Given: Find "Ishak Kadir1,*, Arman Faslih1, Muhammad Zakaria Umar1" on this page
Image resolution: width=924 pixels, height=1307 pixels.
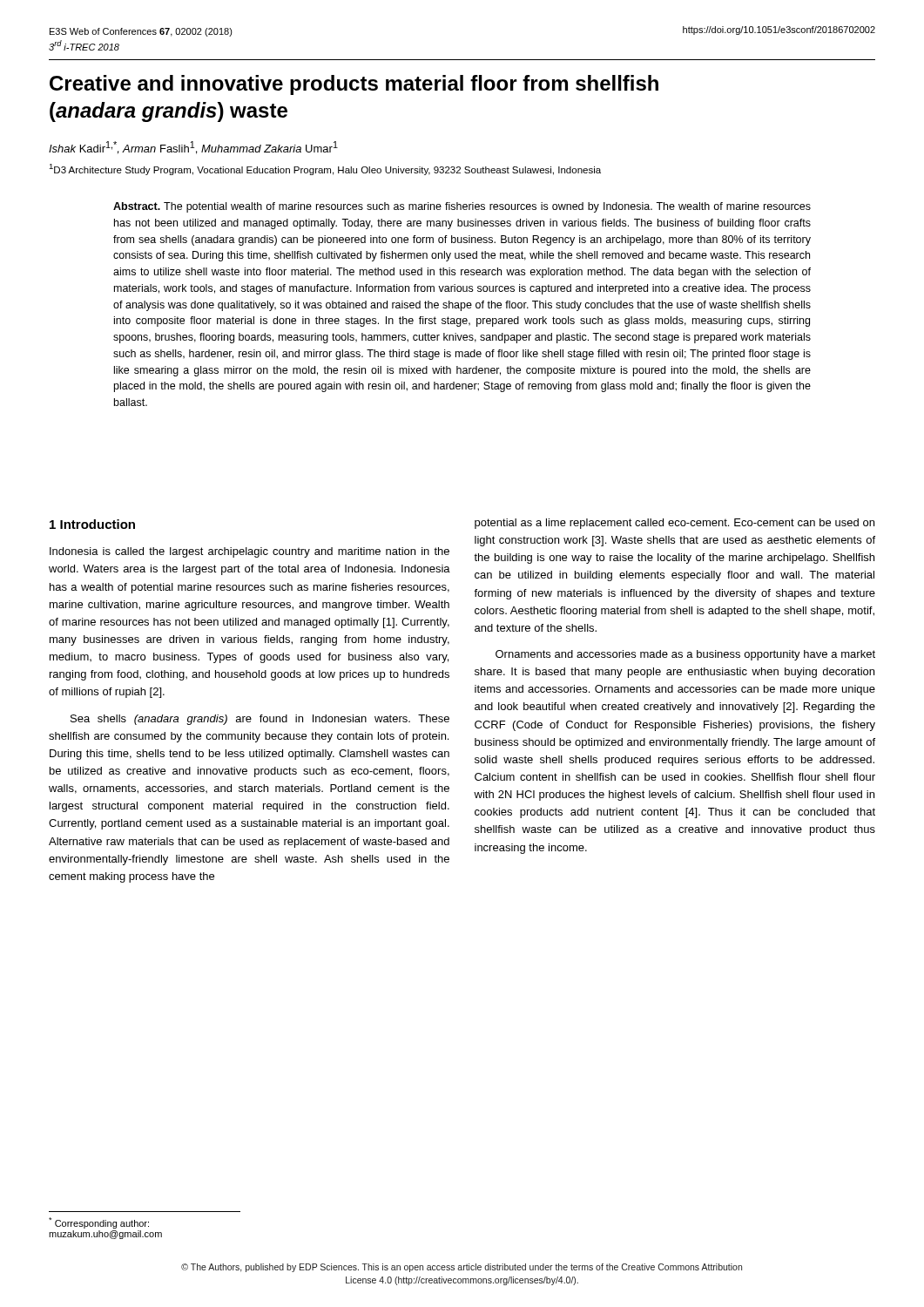Looking at the screenshot, I should click(193, 148).
